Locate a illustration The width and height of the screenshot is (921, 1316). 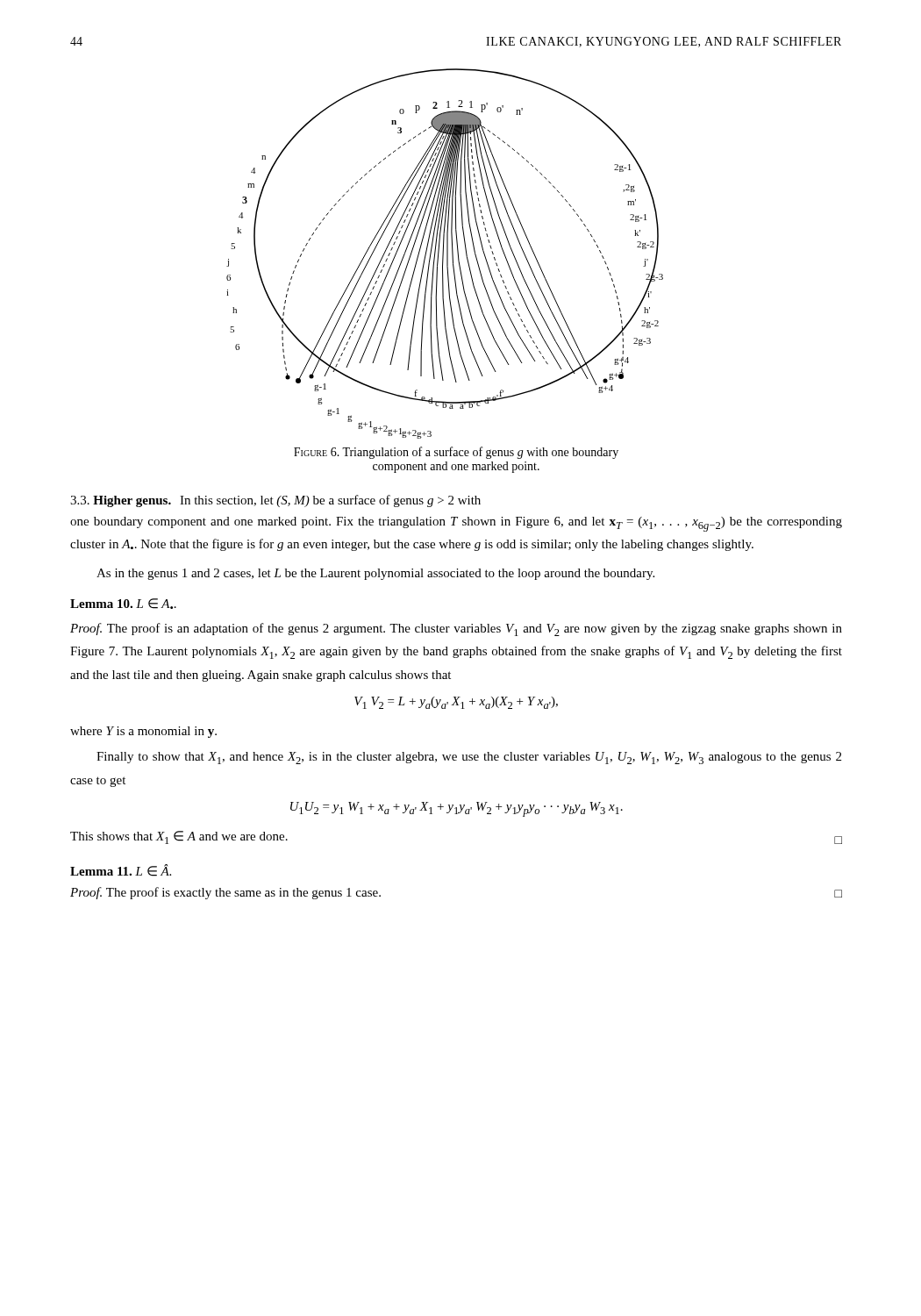(456, 254)
